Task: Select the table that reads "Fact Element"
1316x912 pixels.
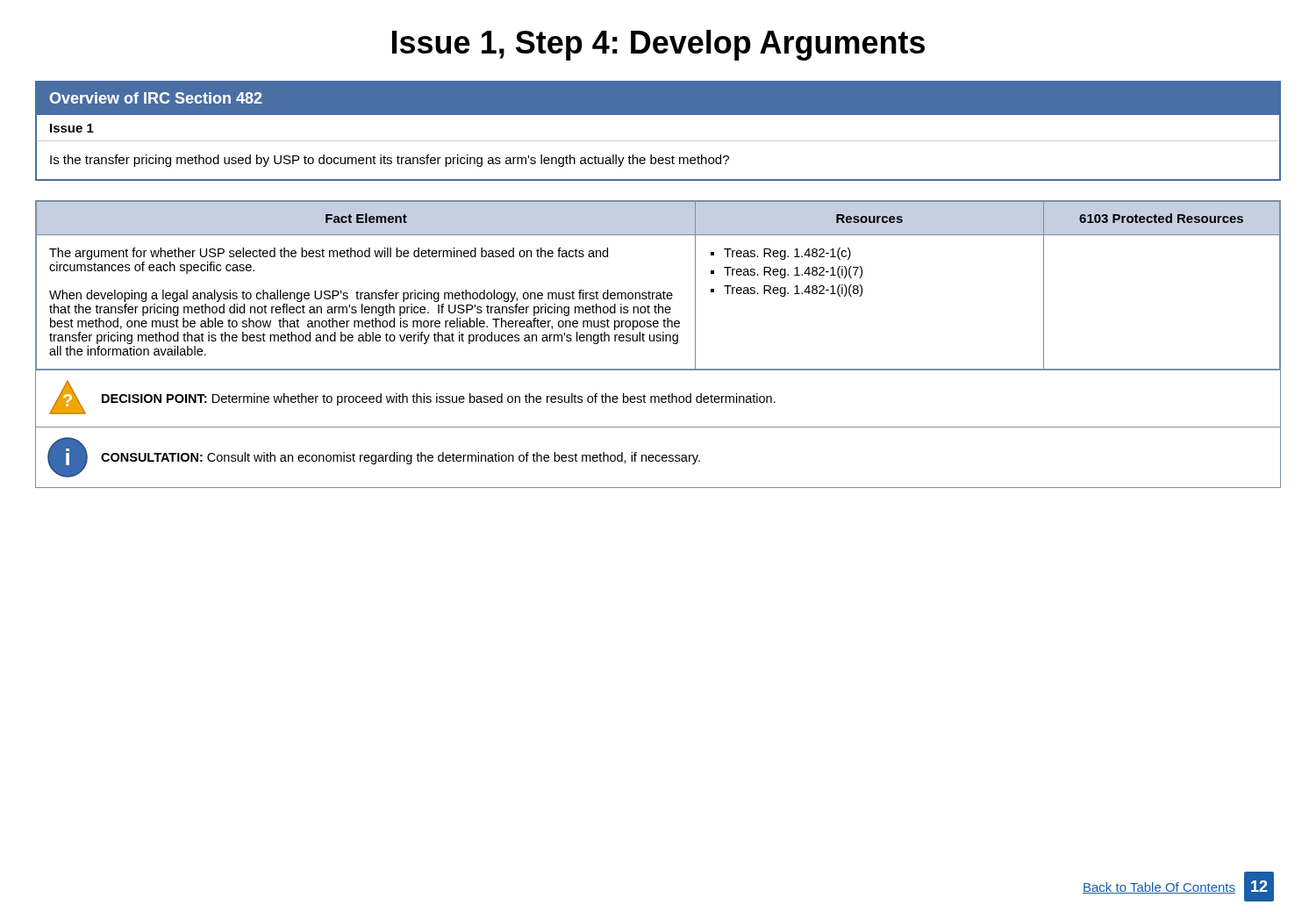Action: click(x=658, y=344)
